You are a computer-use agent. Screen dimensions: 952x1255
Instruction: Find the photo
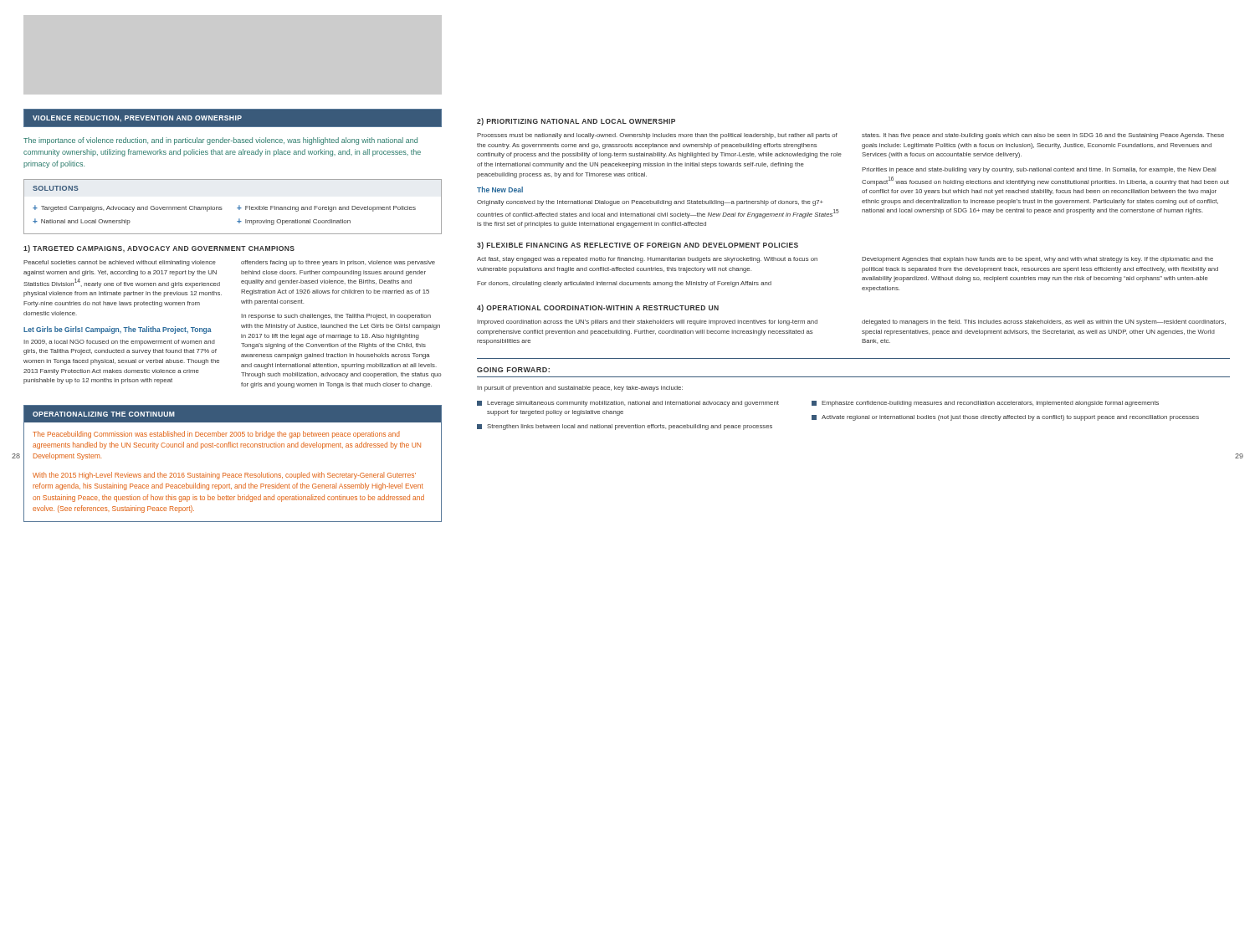click(x=233, y=55)
